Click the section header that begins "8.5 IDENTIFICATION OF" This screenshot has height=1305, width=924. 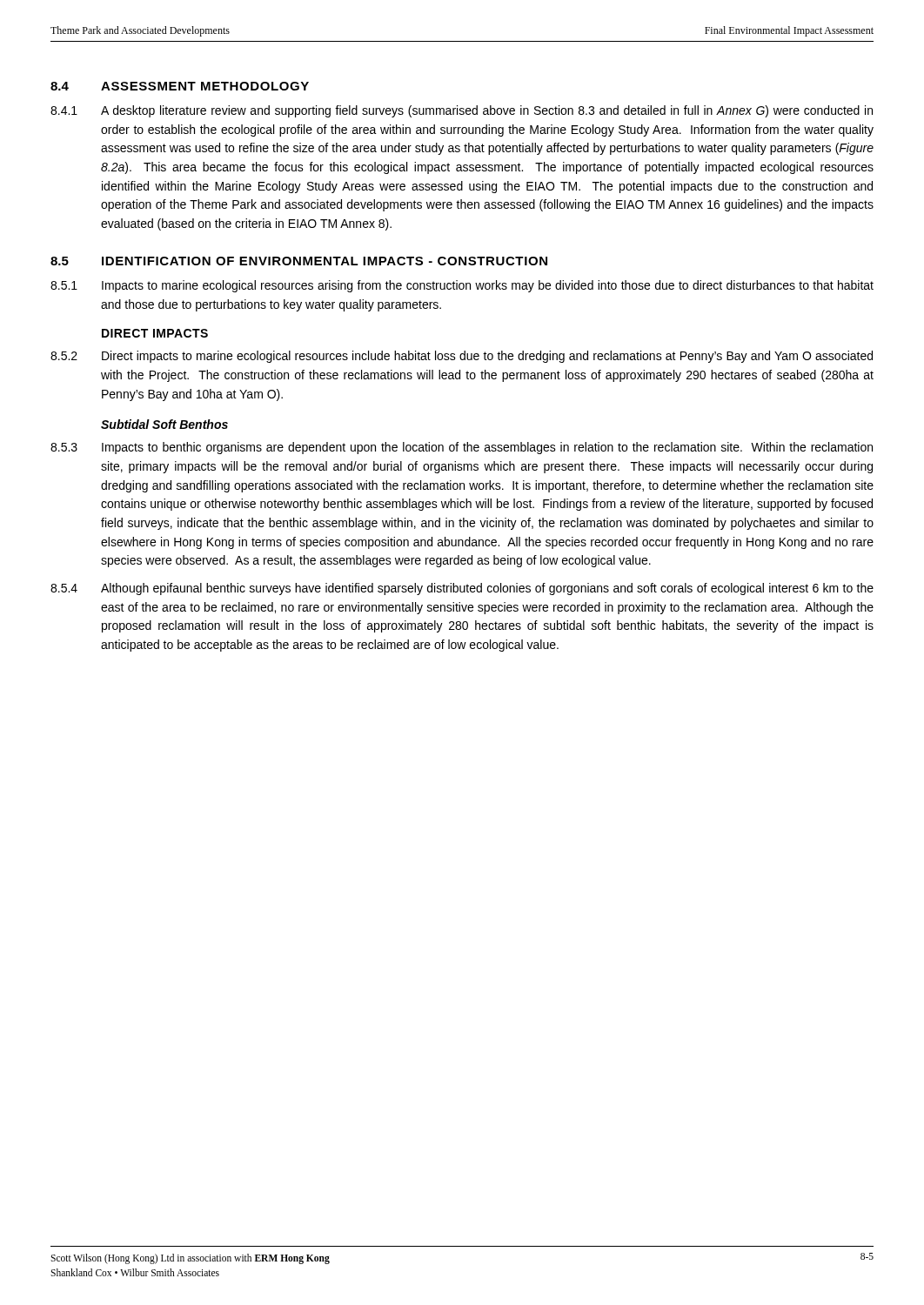click(300, 260)
